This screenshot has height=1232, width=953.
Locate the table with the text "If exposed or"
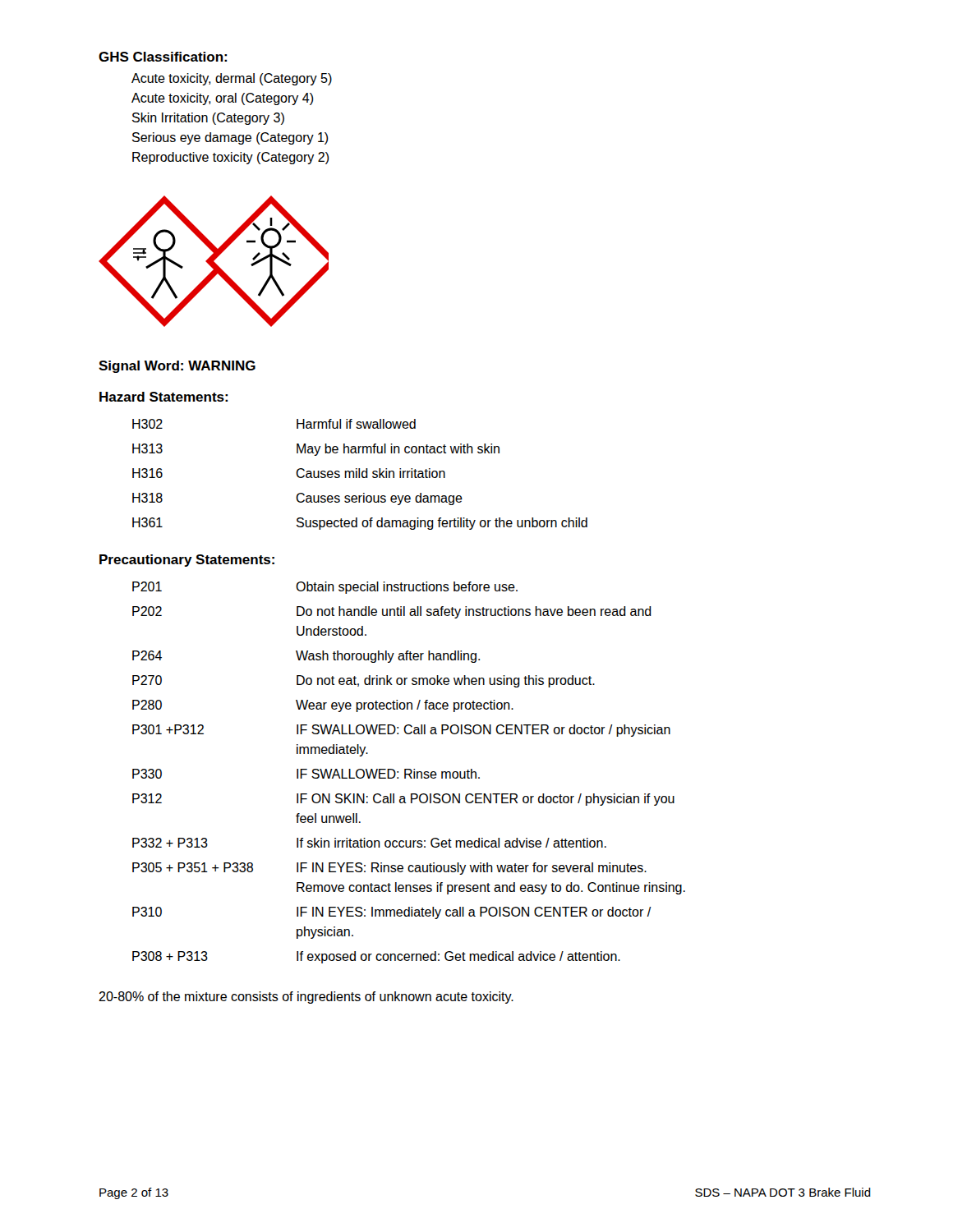click(x=485, y=772)
